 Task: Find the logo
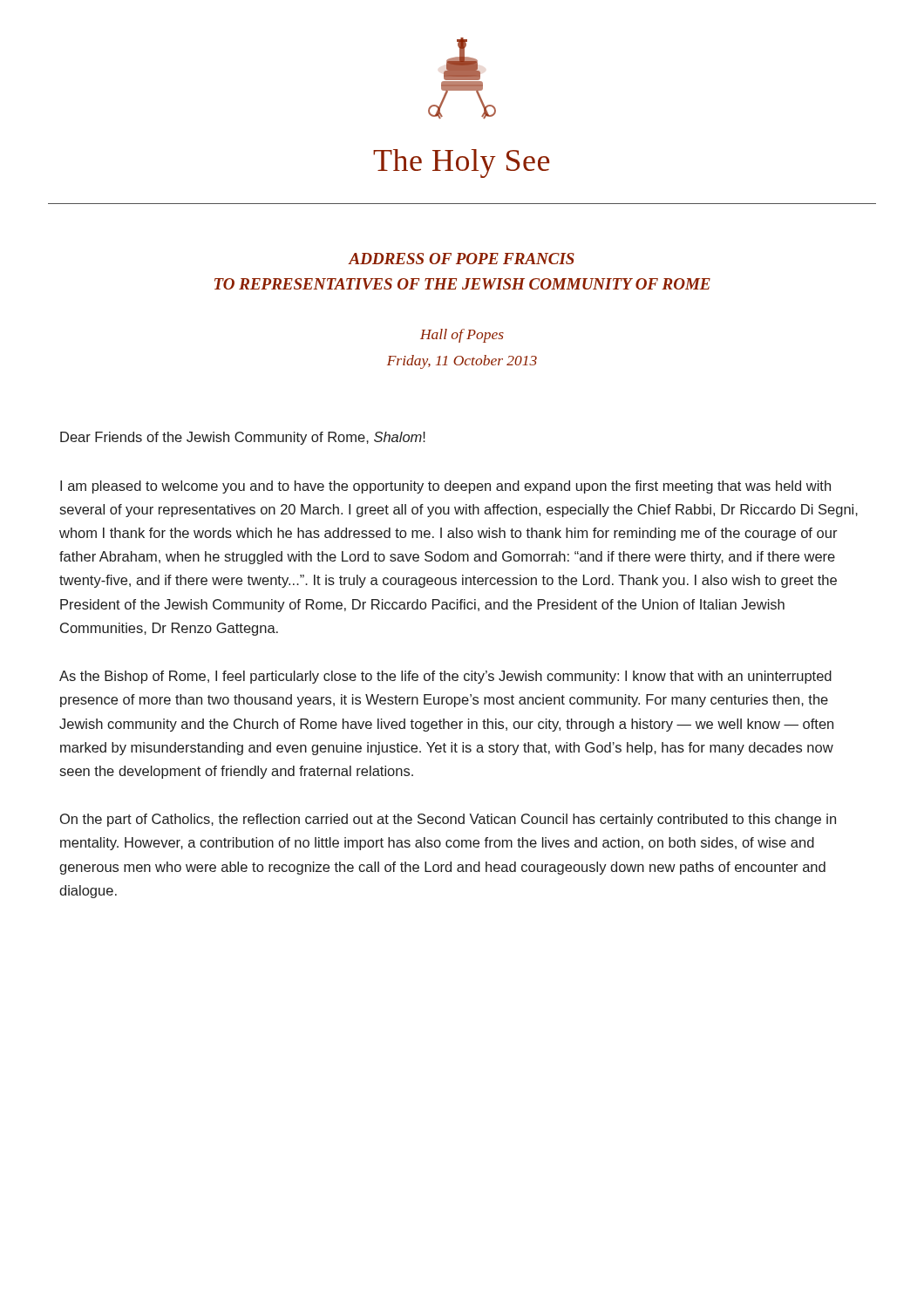click(462, 83)
